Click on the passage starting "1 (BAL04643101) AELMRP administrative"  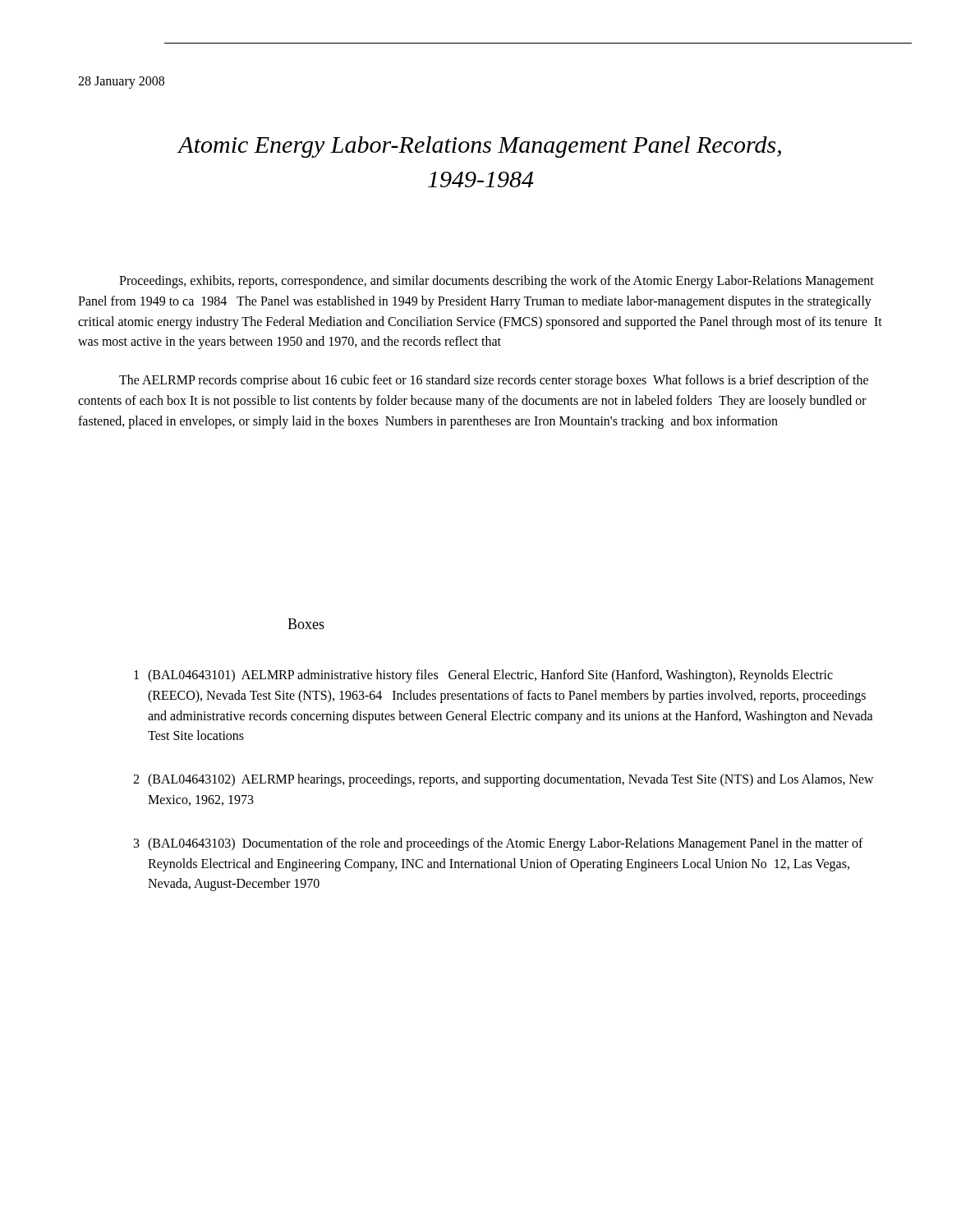pyautogui.click(x=480, y=706)
